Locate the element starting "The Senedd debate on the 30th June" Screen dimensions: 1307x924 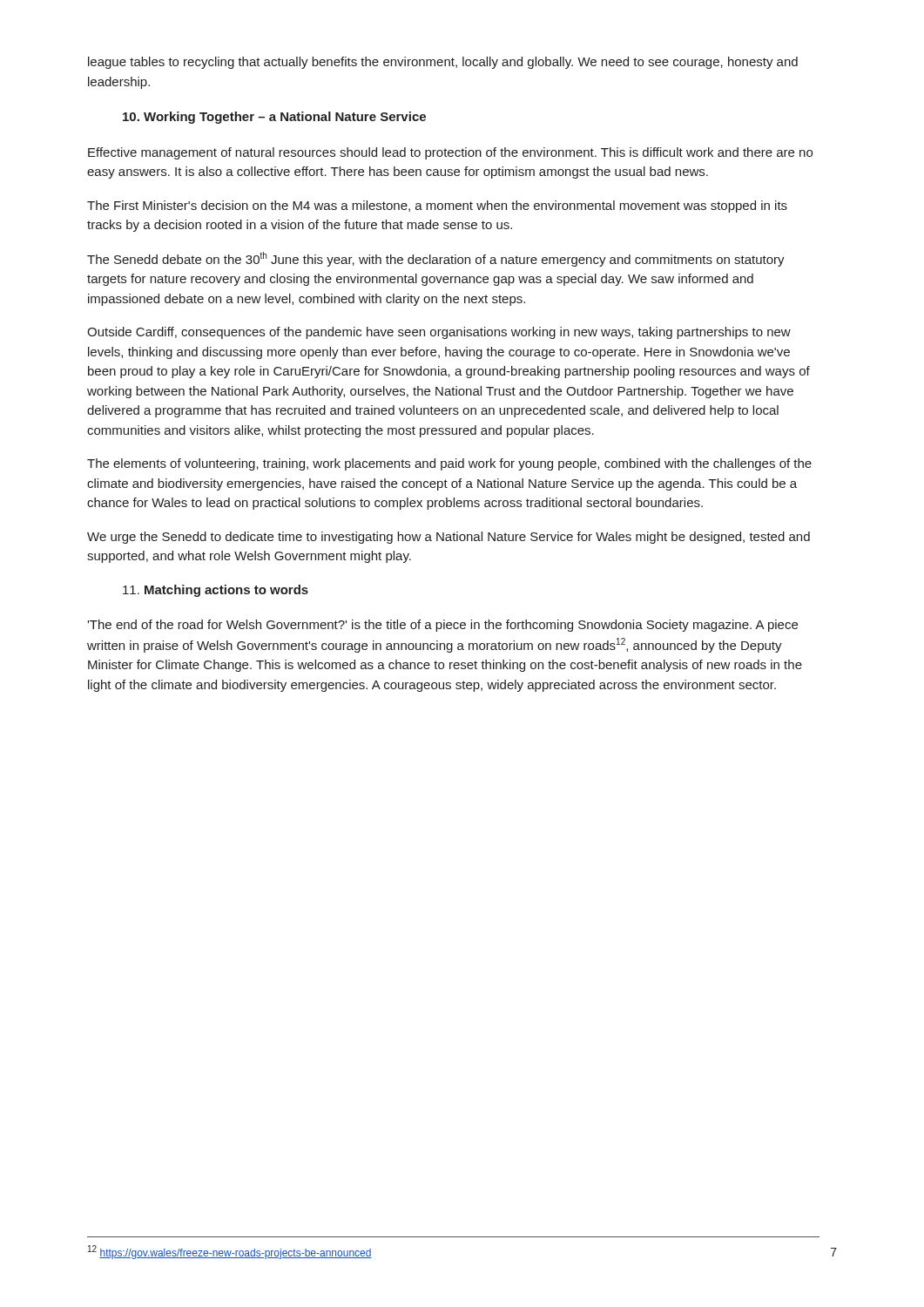coord(453,279)
